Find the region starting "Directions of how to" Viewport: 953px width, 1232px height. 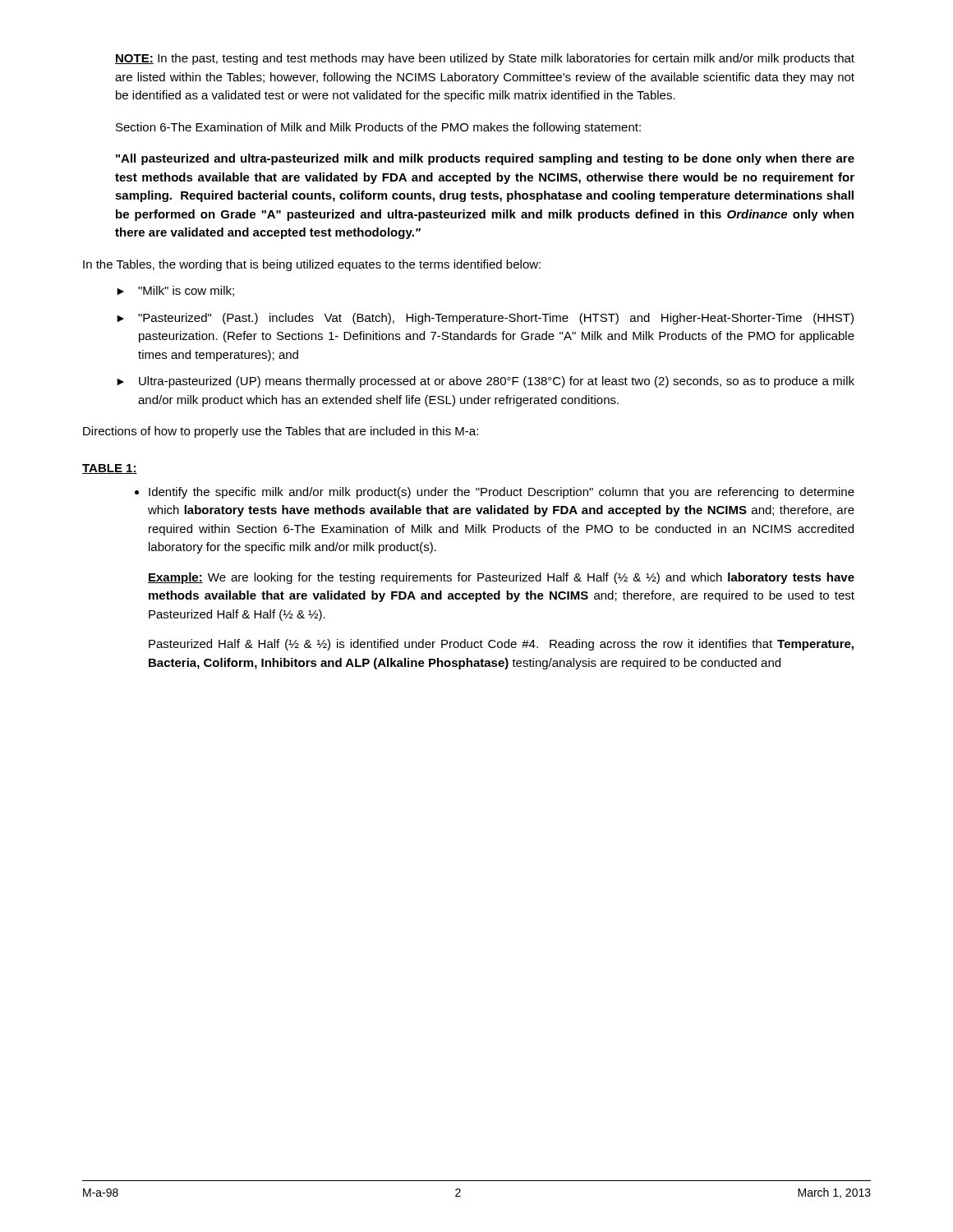[281, 431]
